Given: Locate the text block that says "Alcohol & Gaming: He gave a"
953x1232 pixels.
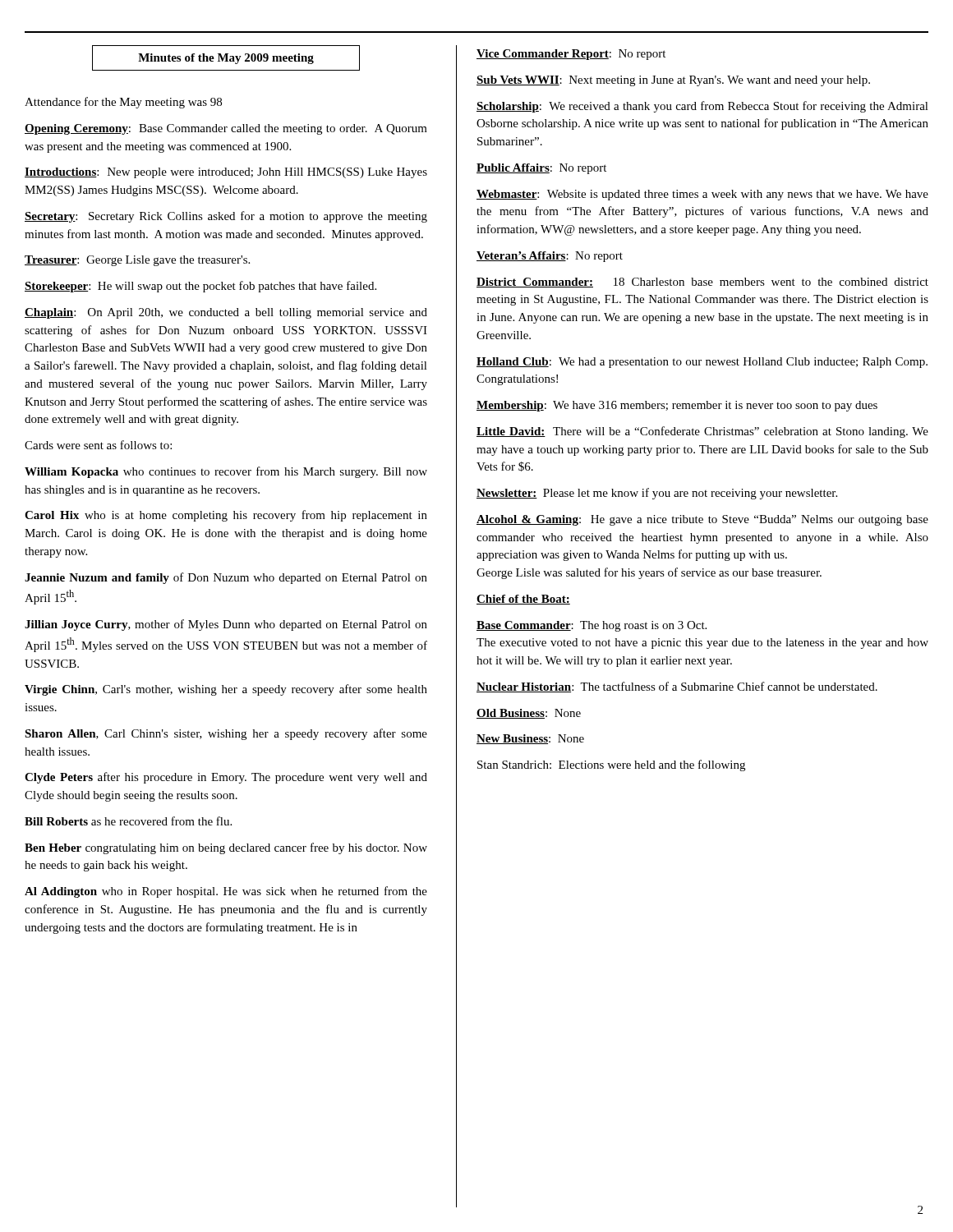Looking at the screenshot, I should coord(702,546).
